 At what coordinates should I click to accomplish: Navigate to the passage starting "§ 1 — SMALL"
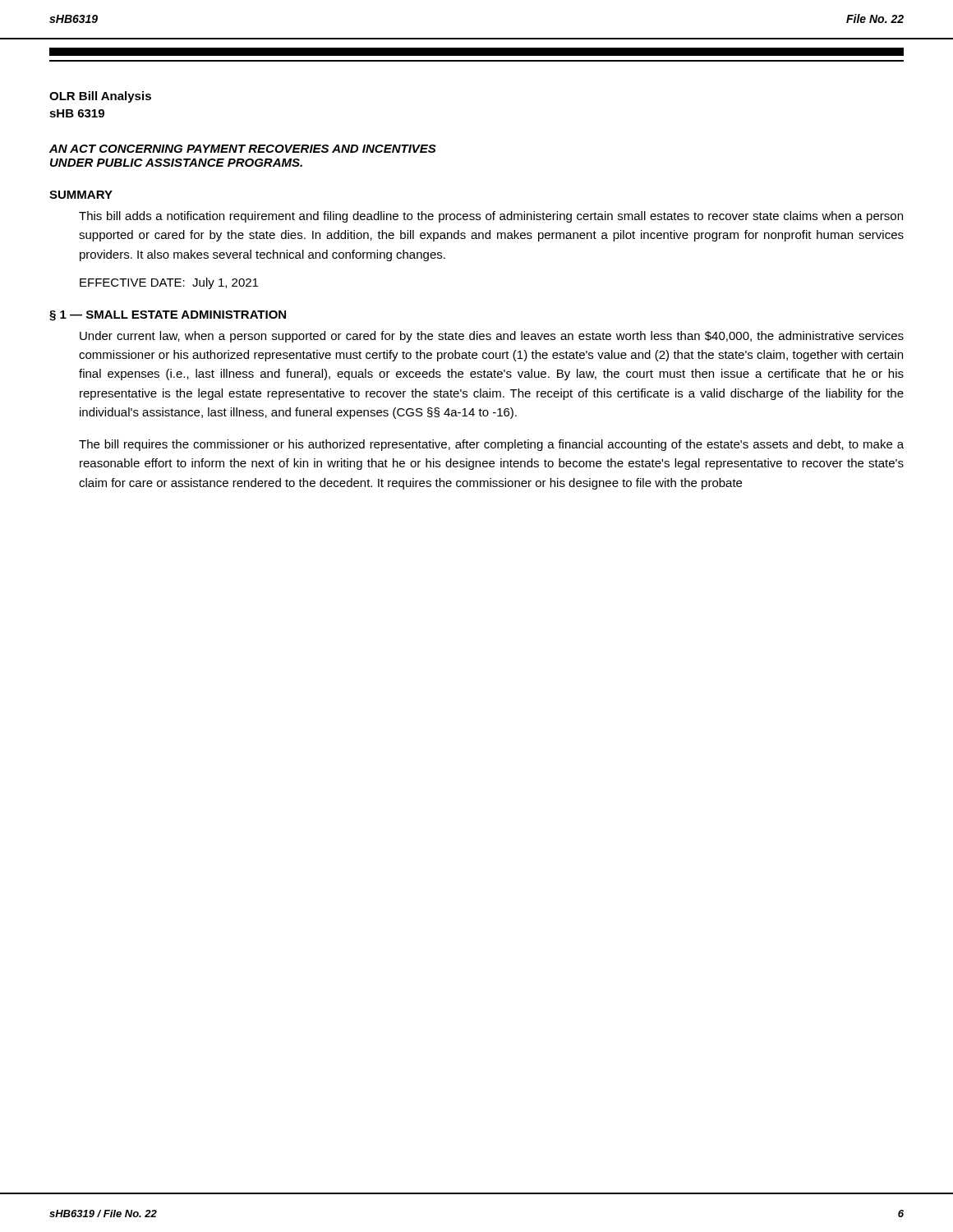coord(168,316)
